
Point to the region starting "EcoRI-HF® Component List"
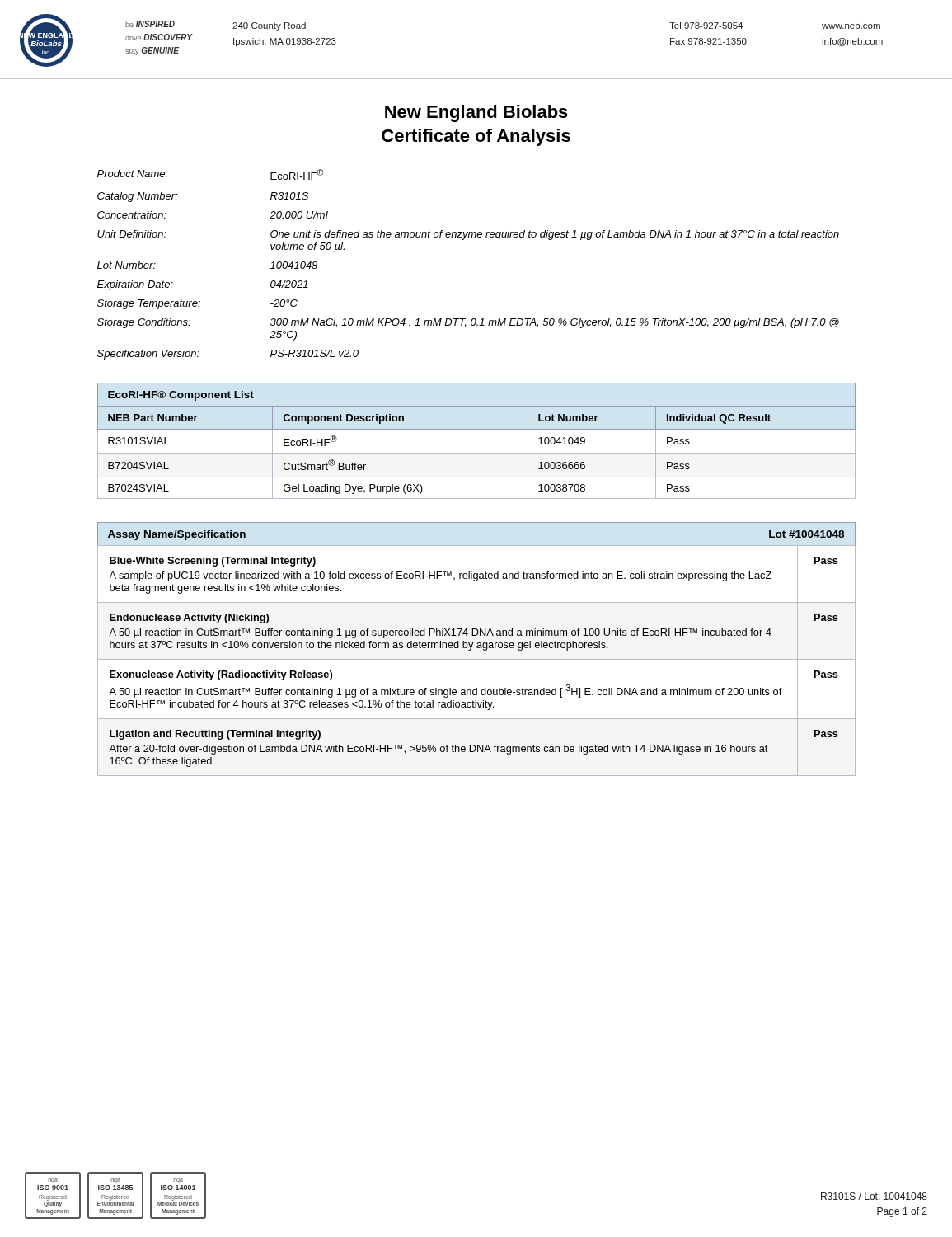476,394
